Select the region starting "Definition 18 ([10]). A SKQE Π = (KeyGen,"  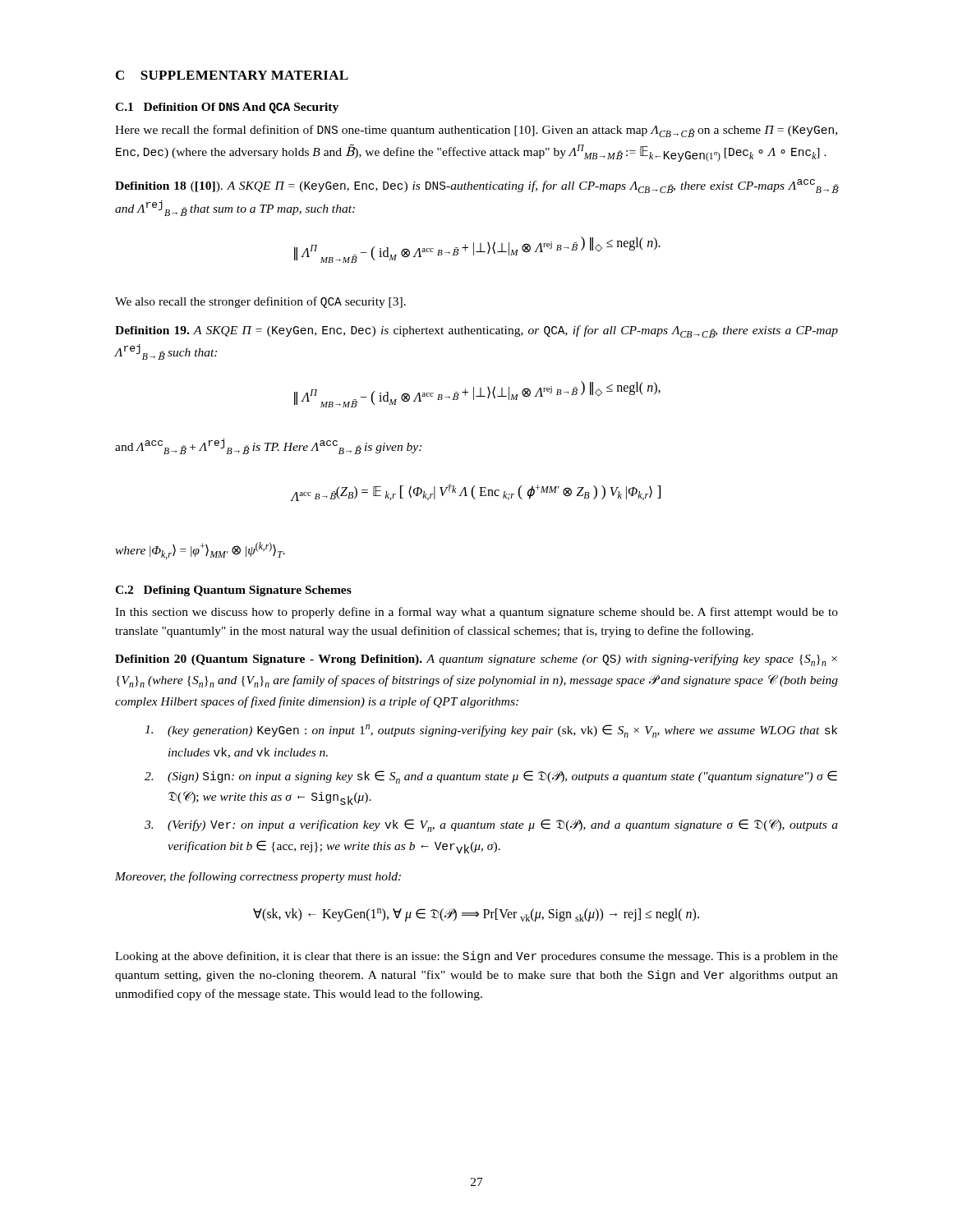[x=476, y=197]
